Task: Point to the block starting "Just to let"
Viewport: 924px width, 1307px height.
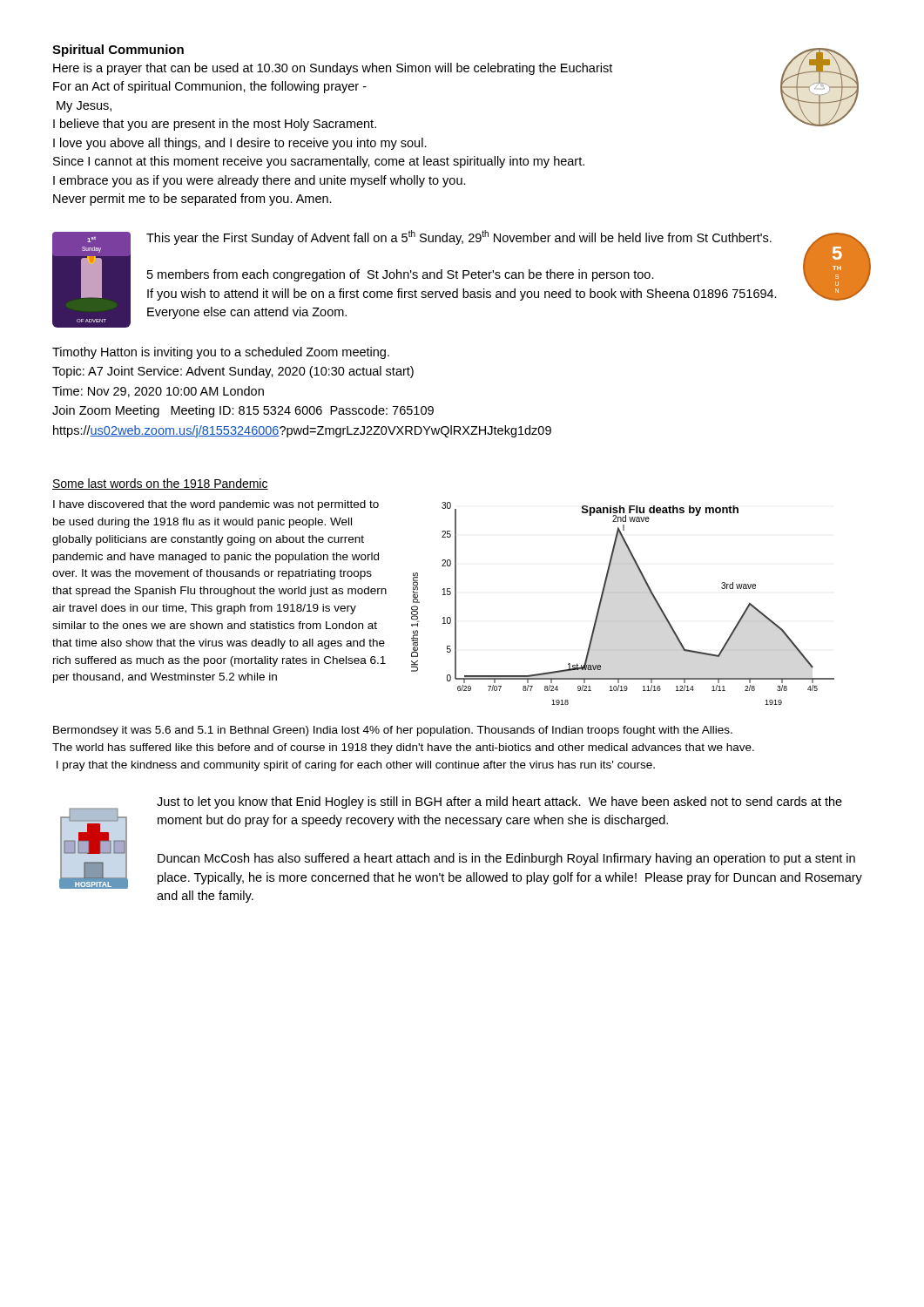Action: [509, 849]
